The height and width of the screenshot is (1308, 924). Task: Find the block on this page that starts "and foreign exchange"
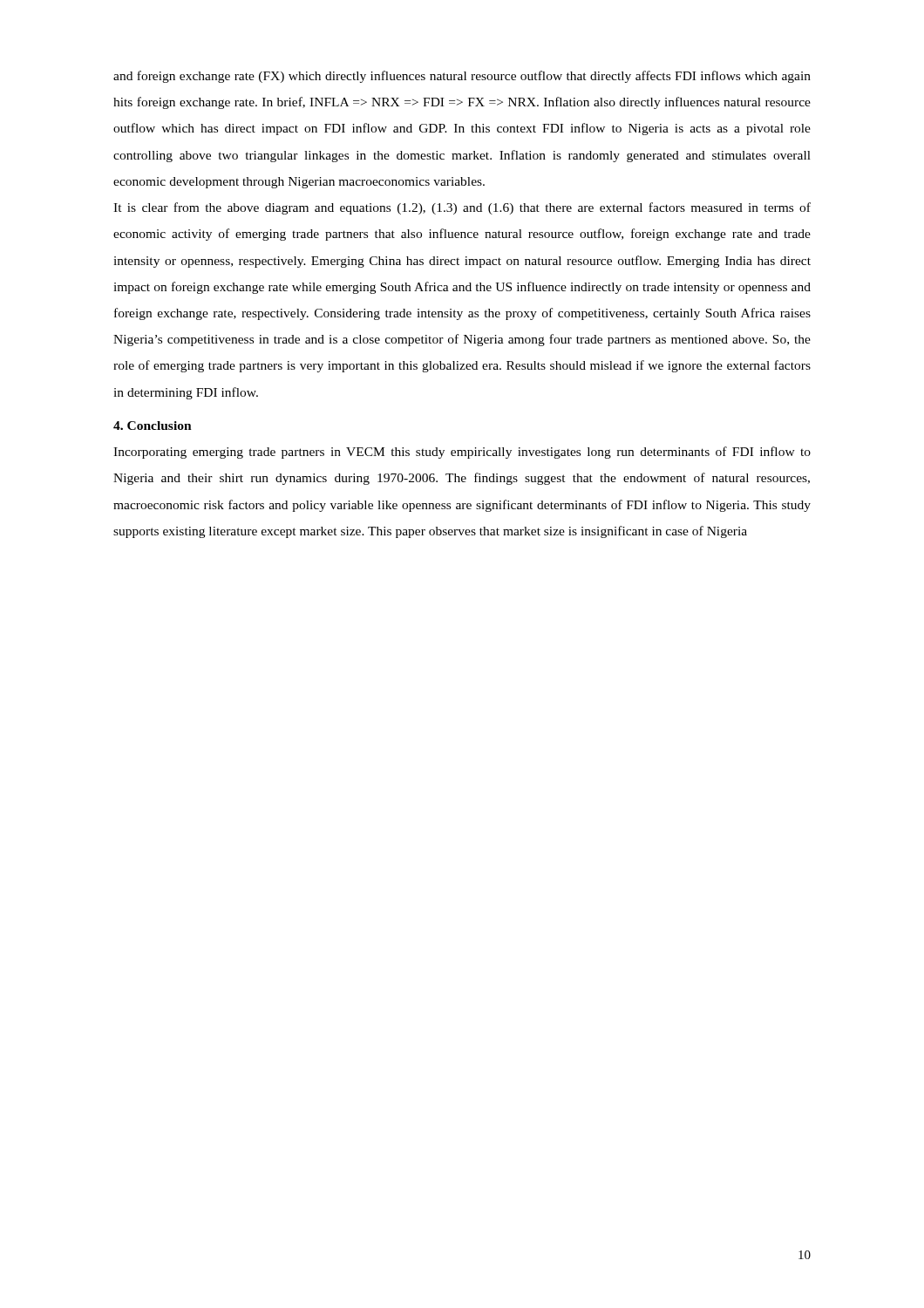462,128
